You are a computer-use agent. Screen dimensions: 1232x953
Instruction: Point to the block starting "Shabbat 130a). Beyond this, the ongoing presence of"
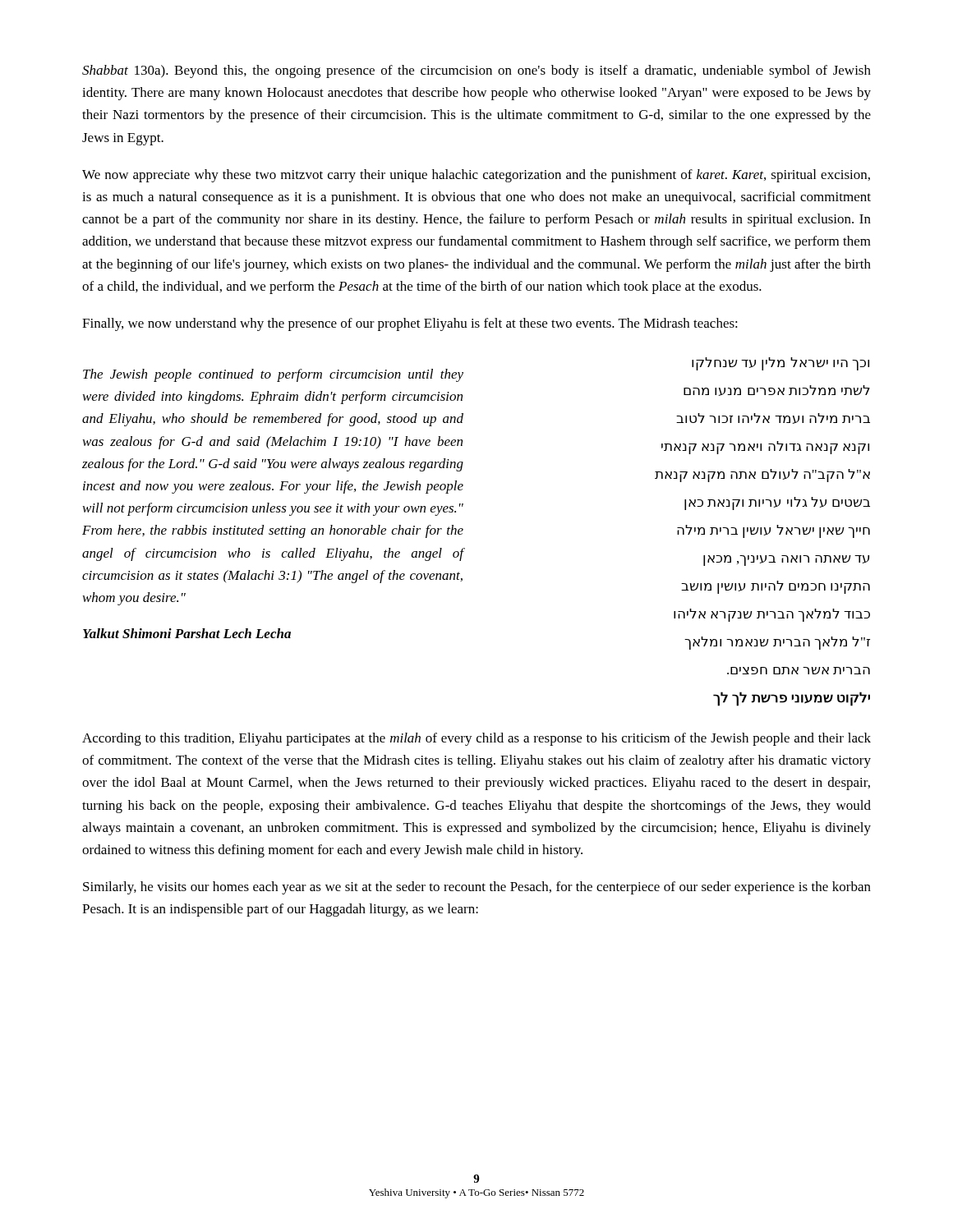pos(476,104)
